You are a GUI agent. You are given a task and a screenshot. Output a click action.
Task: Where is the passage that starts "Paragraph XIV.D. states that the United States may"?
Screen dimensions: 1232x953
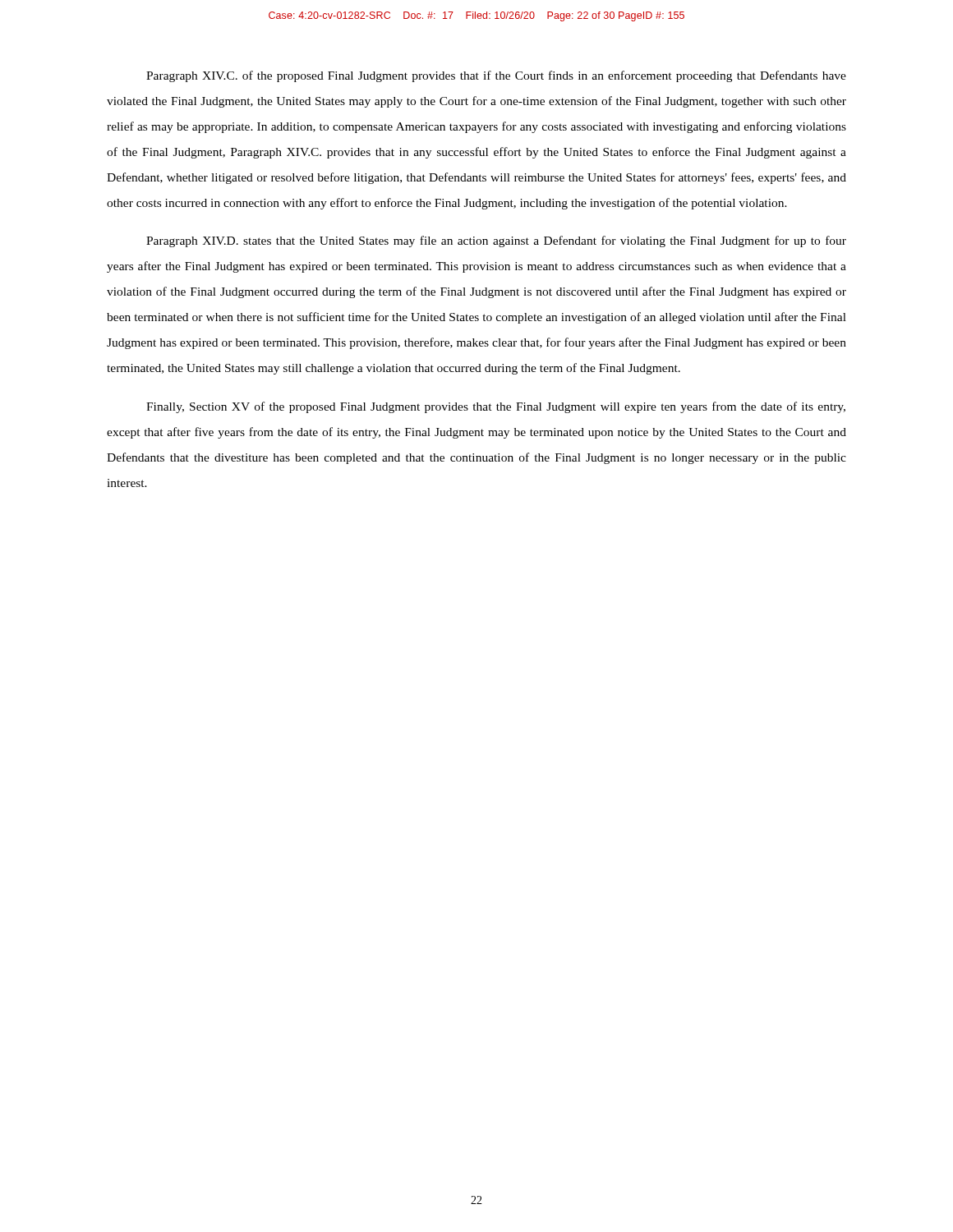(x=476, y=304)
